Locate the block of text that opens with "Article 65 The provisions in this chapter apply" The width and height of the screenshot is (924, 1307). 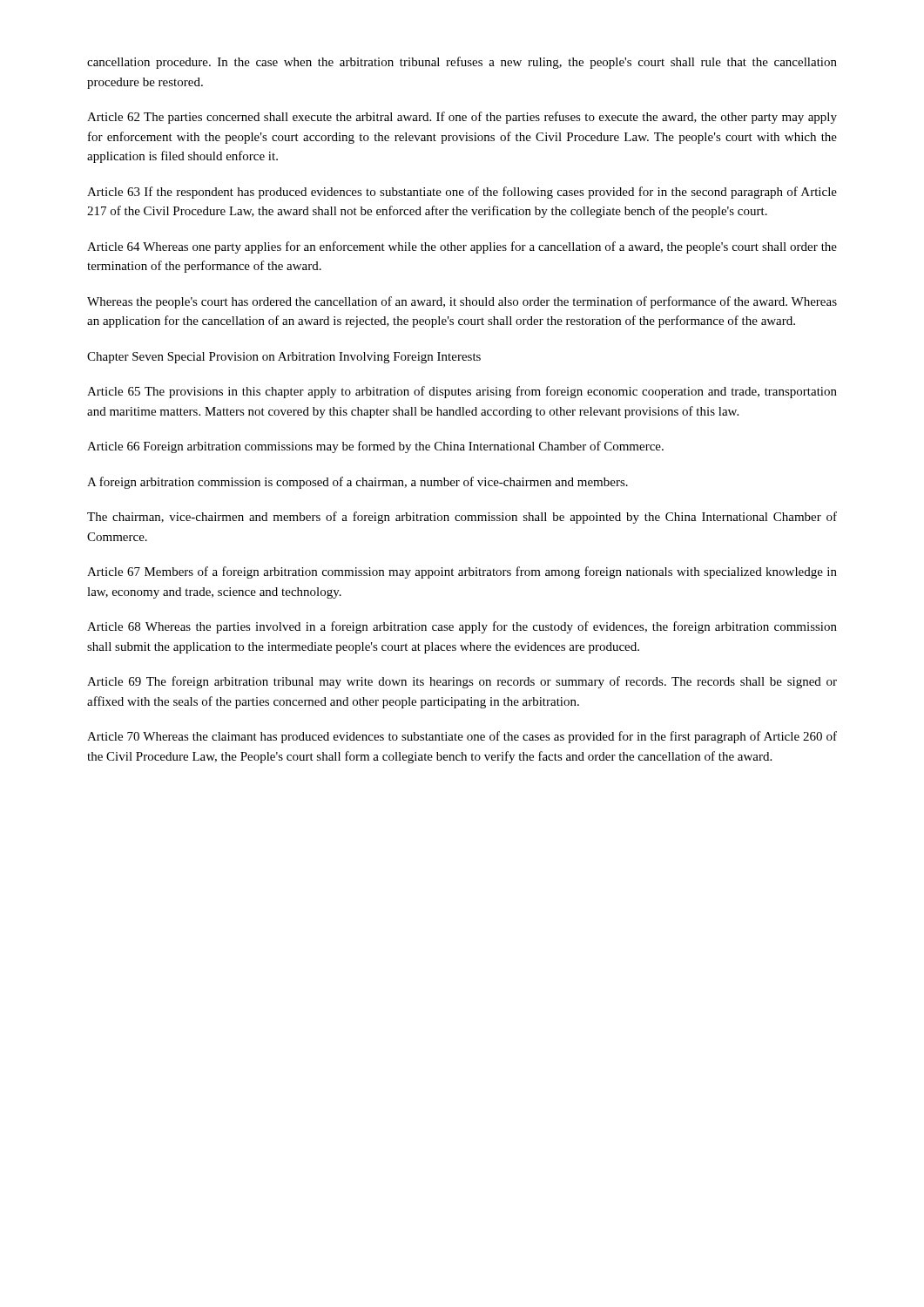click(462, 401)
